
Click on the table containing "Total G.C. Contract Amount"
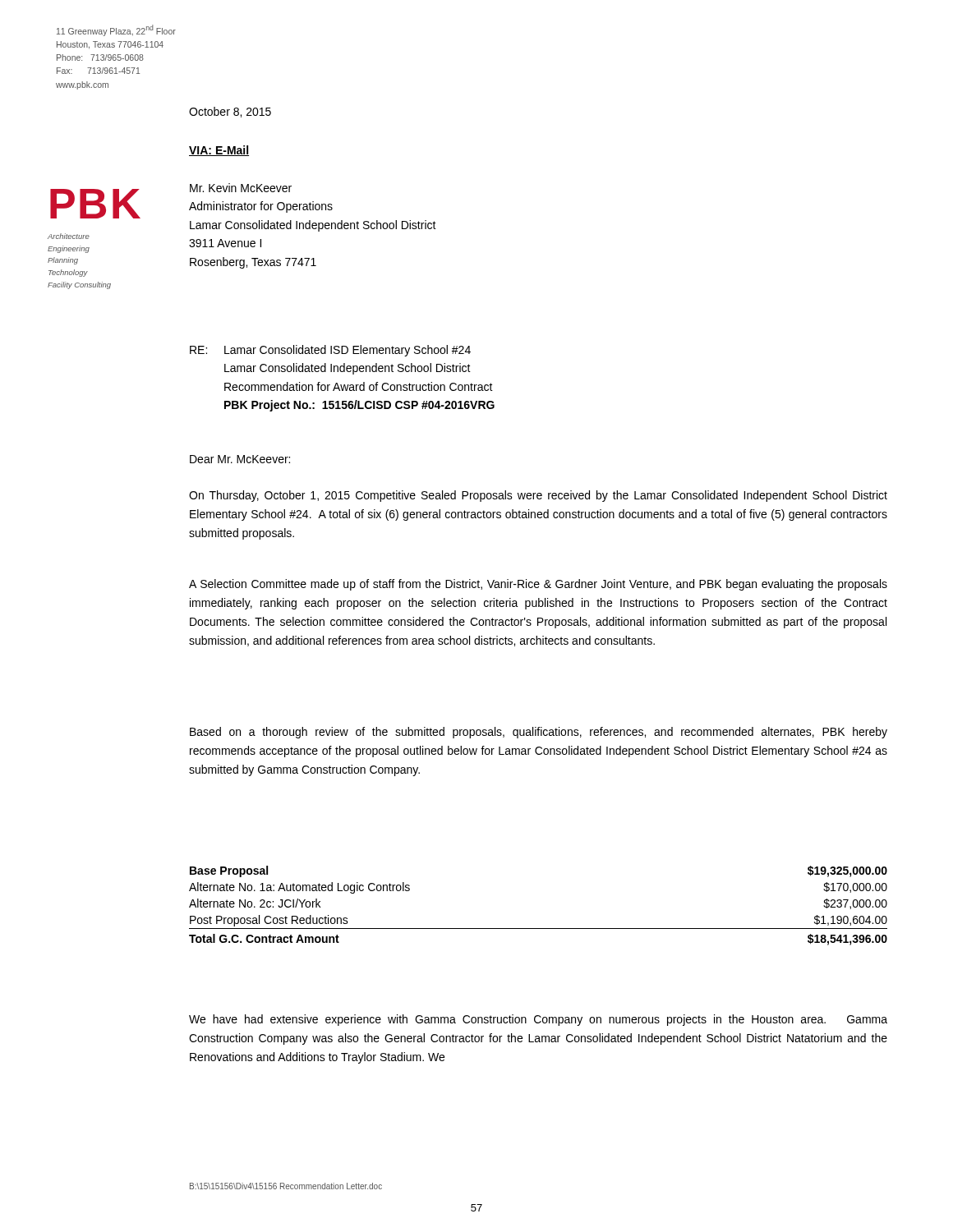tap(538, 905)
